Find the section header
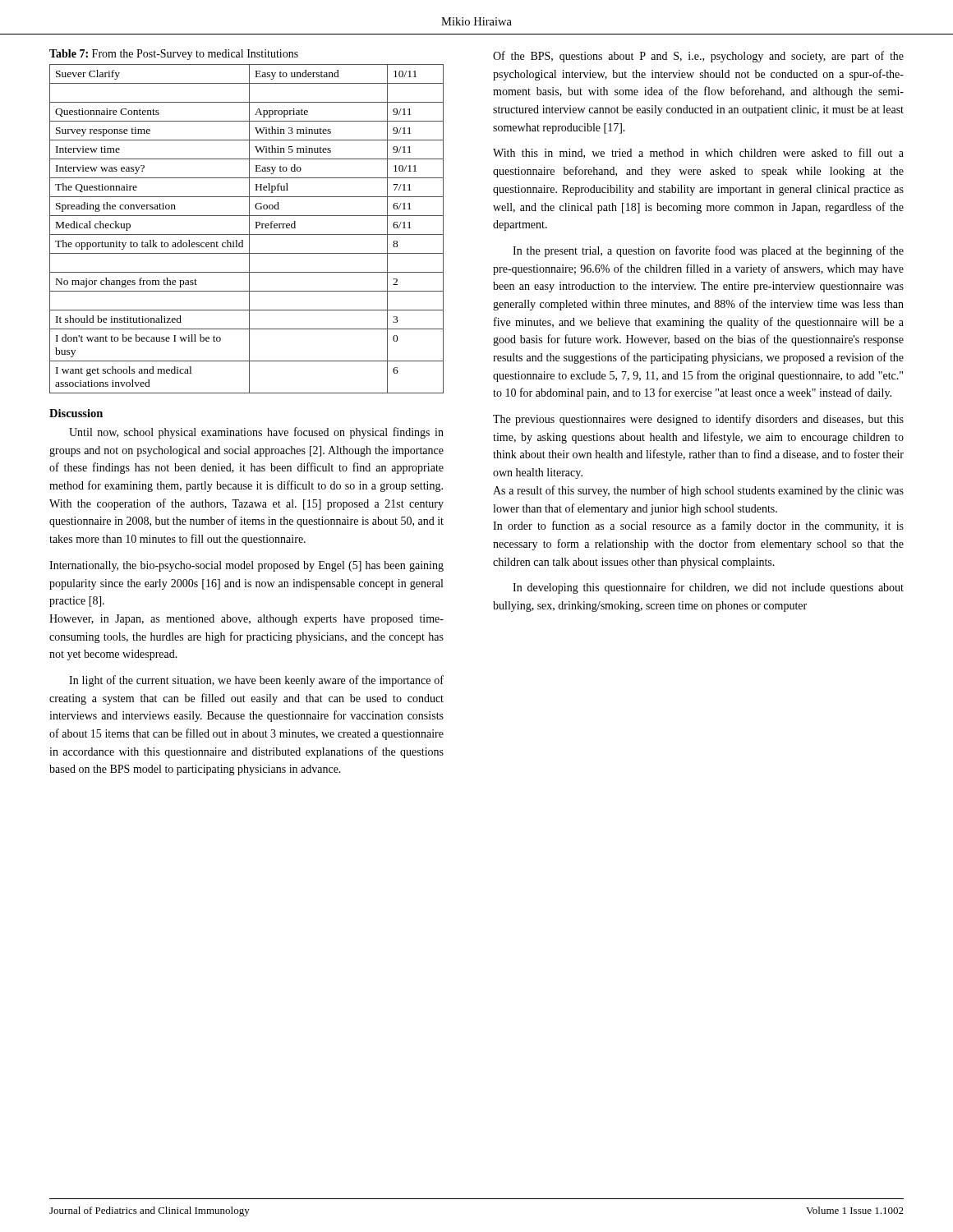953x1232 pixels. pos(76,413)
